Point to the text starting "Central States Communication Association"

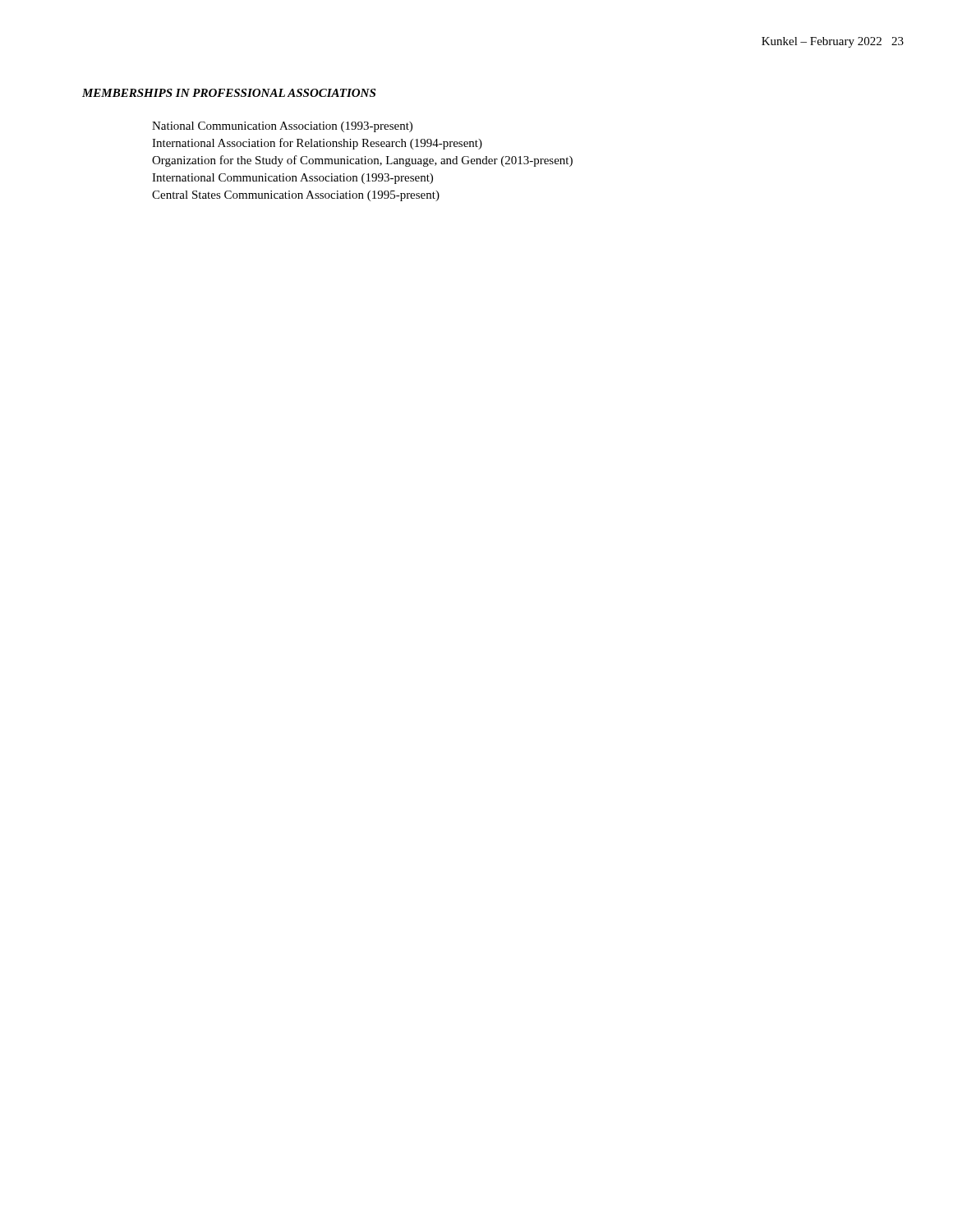pyautogui.click(x=296, y=195)
